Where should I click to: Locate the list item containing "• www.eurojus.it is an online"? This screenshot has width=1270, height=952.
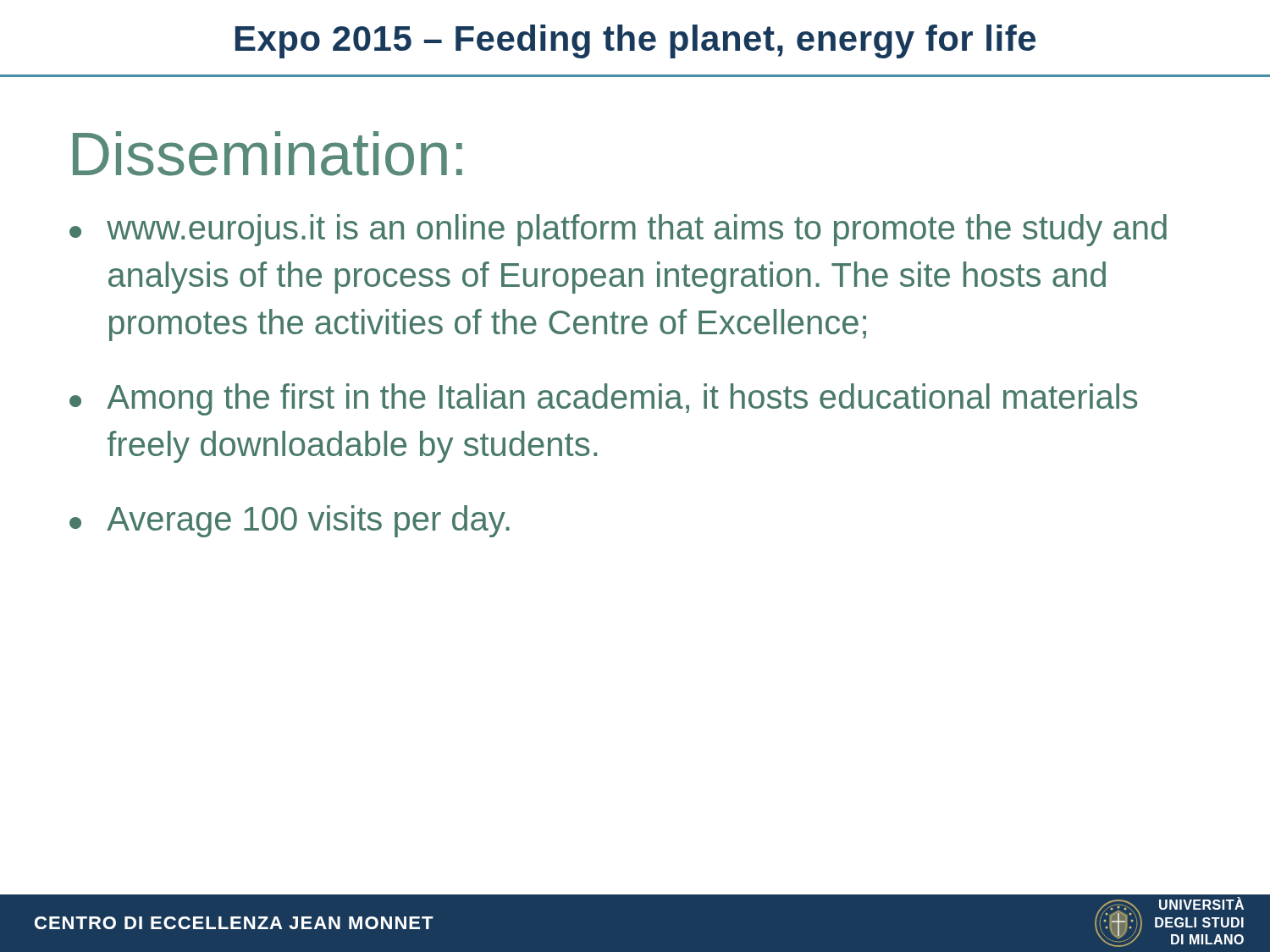tap(635, 275)
